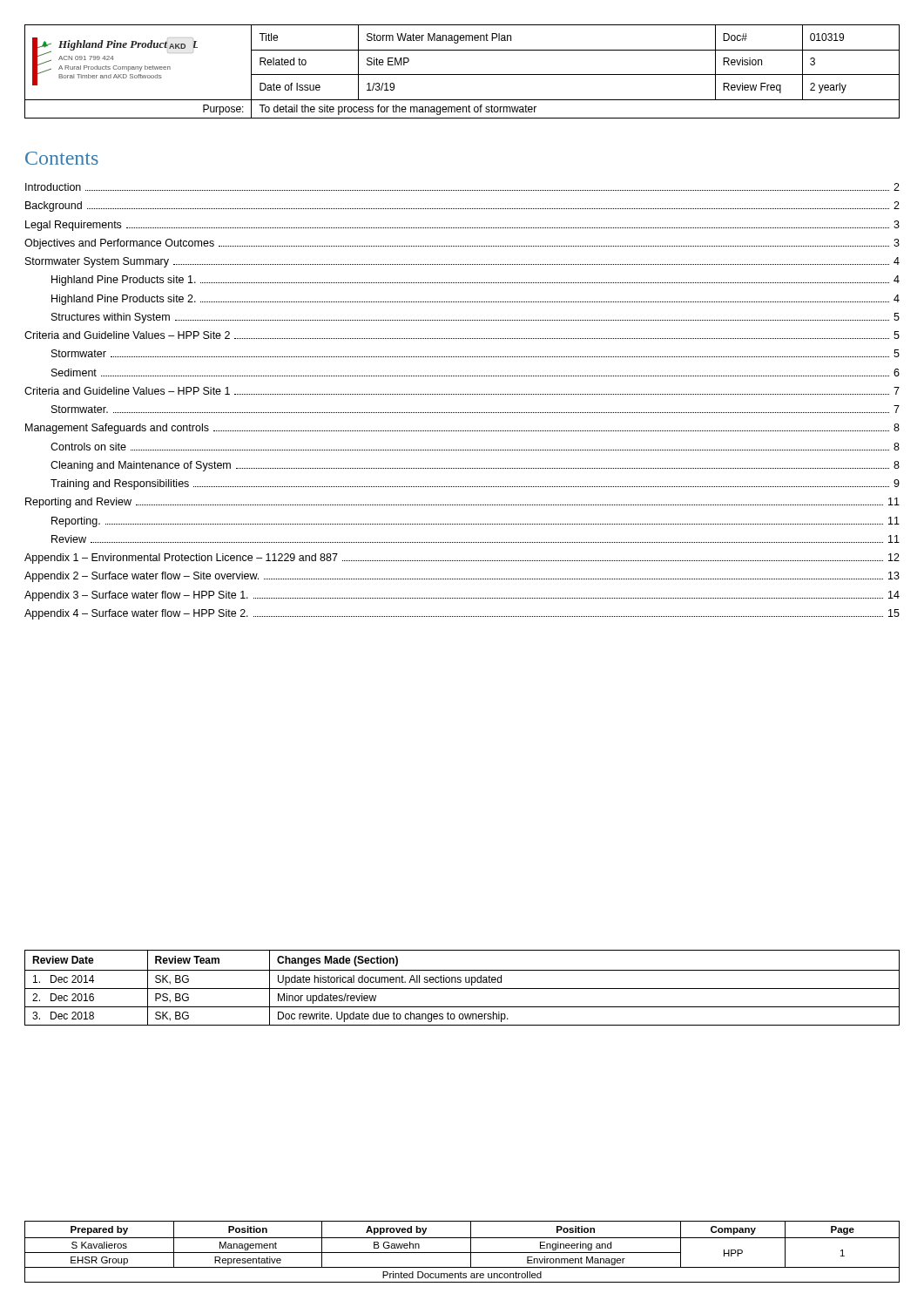Point to the element starting "Printed Documents are uncontrolled"
The height and width of the screenshot is (1307, 924).
pos(462,1275)
